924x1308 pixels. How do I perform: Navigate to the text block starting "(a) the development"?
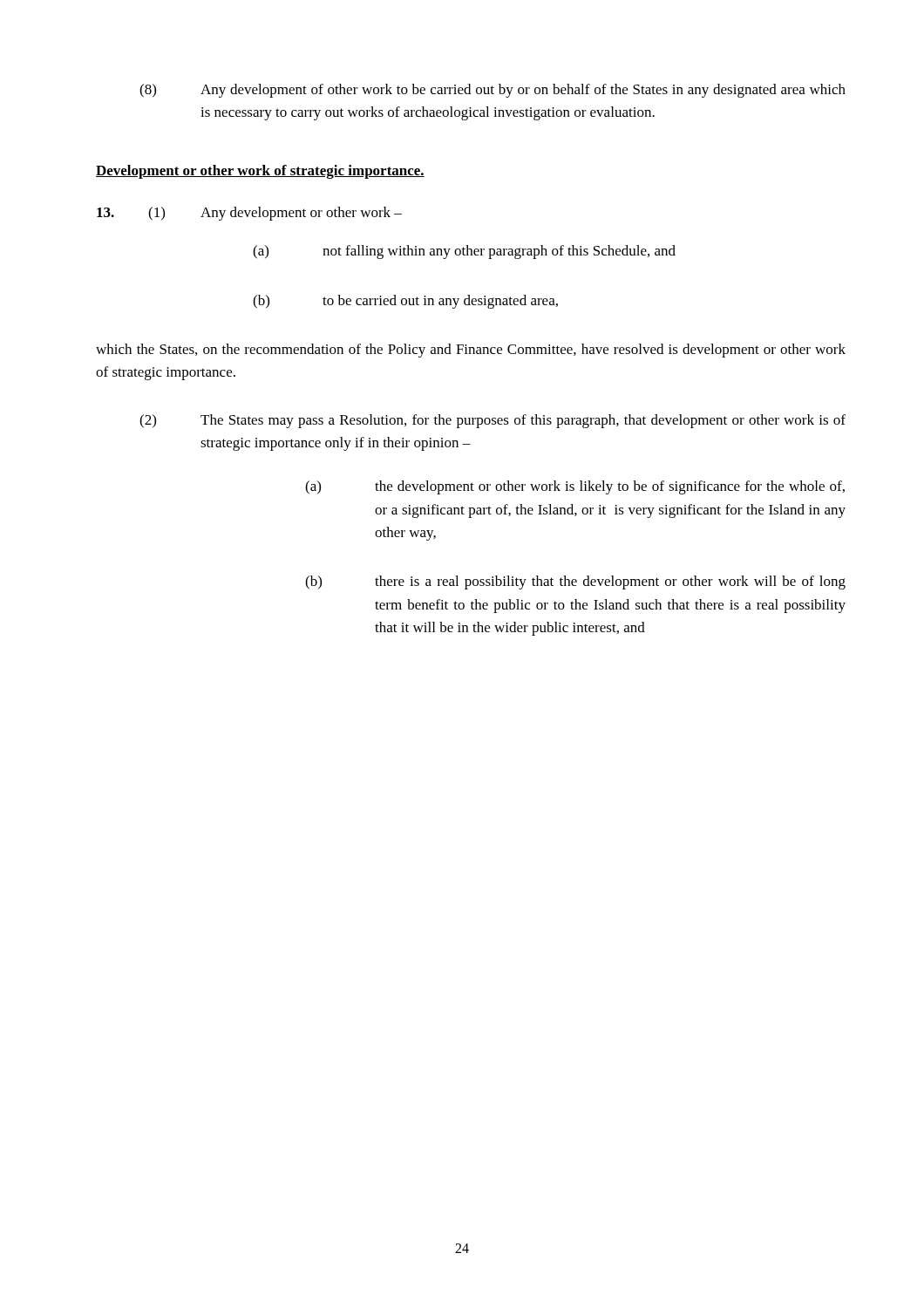575,510
